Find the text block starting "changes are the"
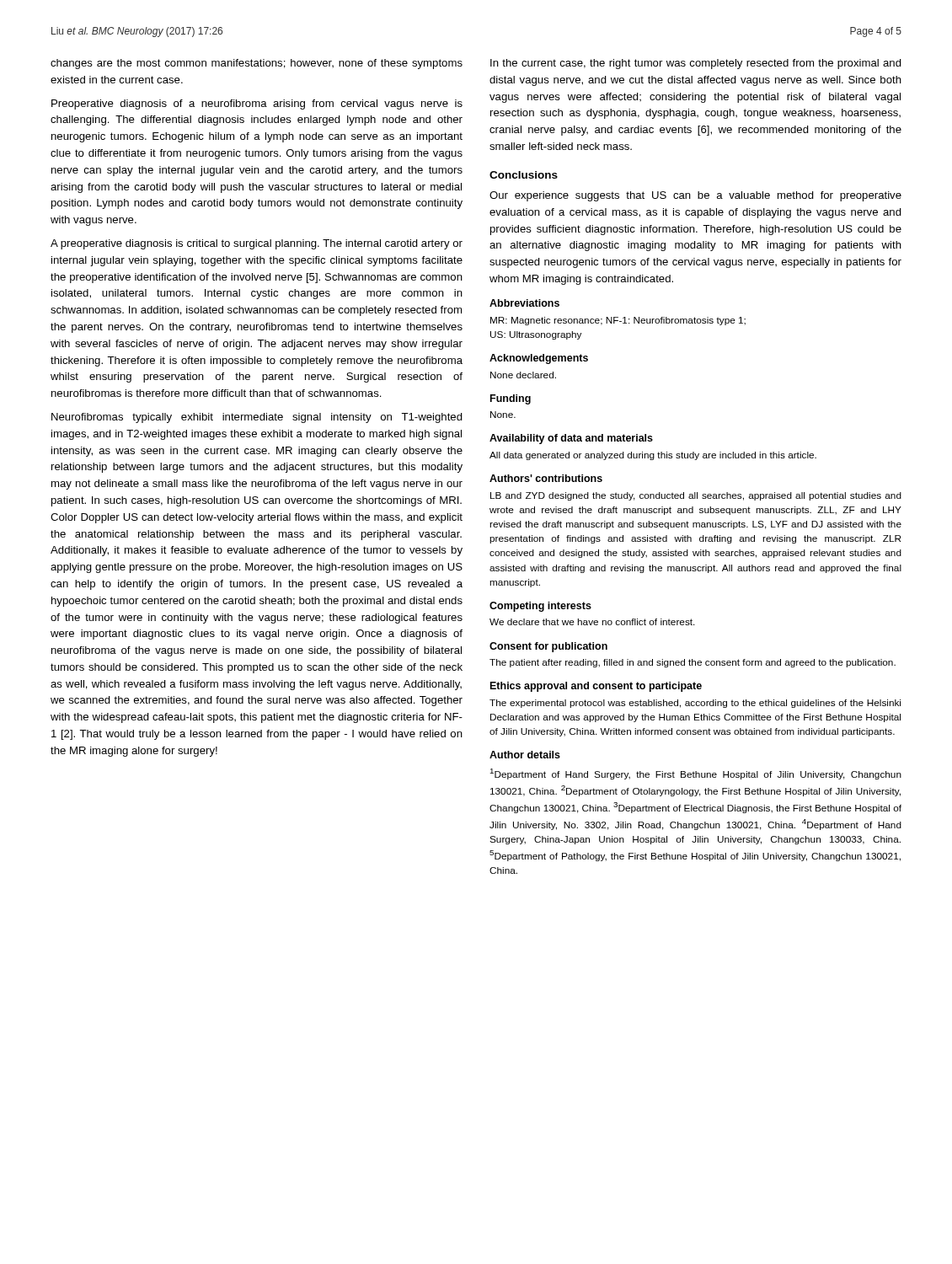 (x=257, y=407)
